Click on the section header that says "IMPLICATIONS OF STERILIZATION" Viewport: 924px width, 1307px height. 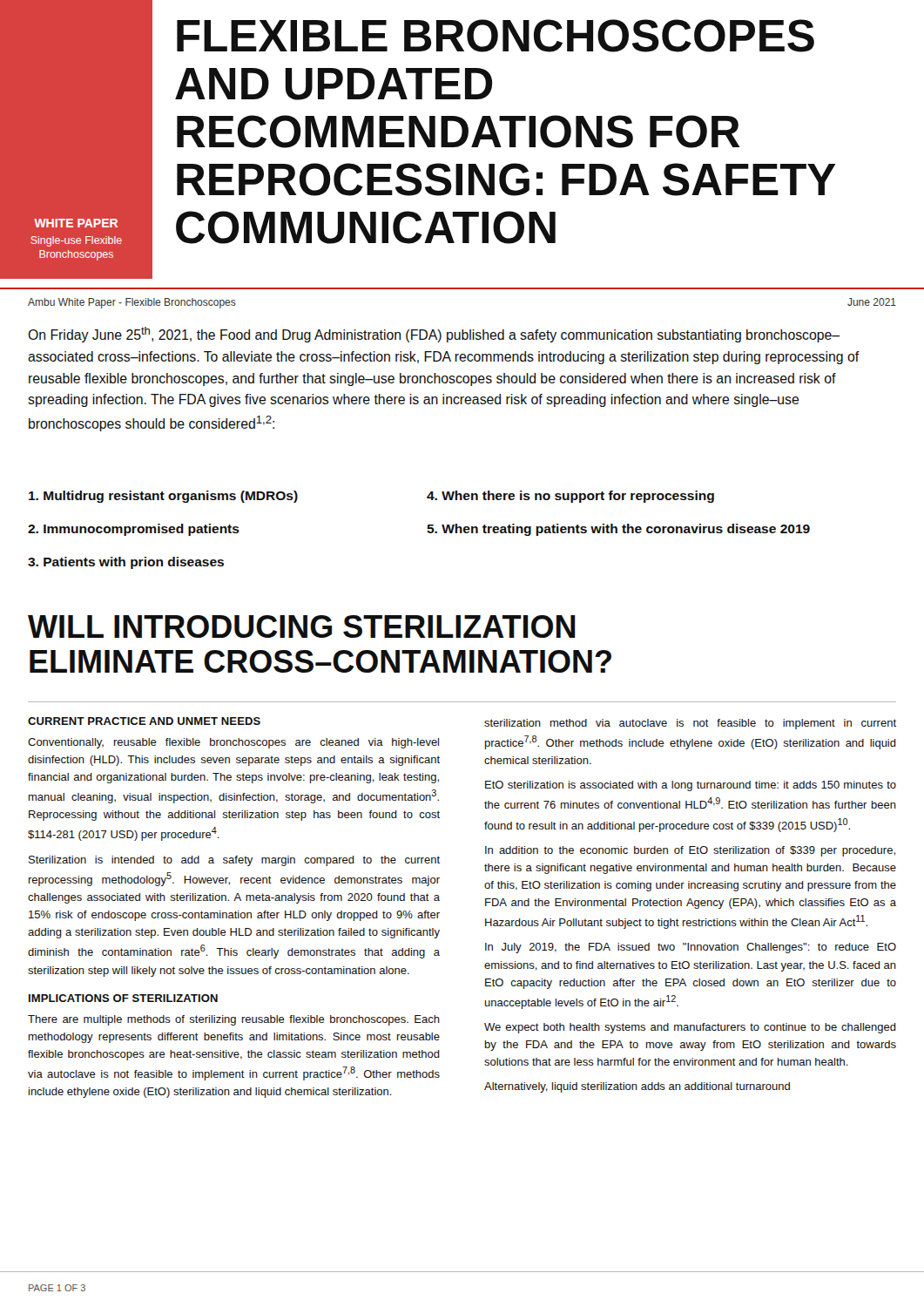click(123, 998)
